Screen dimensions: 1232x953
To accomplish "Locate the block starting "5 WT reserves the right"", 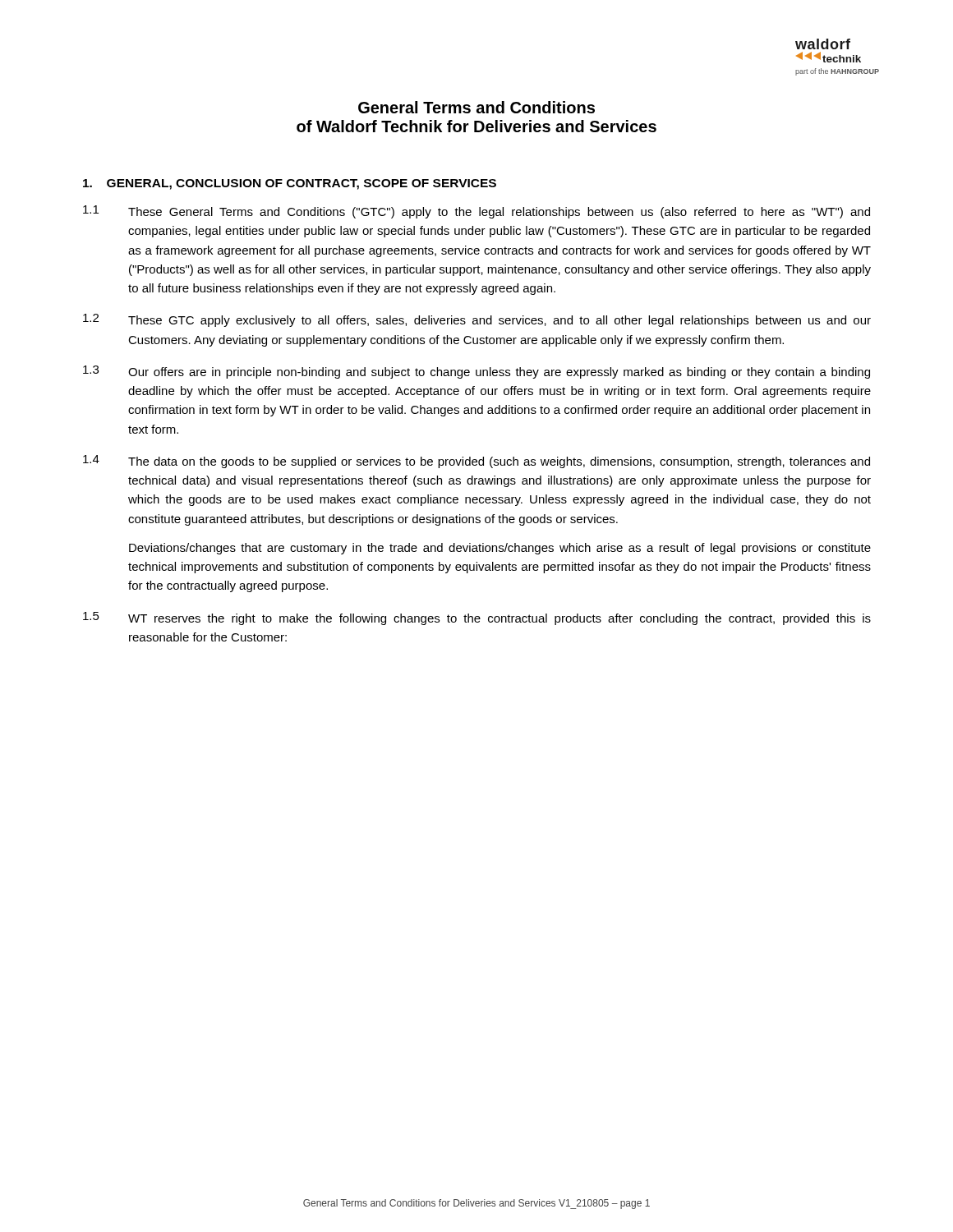I will point(476,627).
